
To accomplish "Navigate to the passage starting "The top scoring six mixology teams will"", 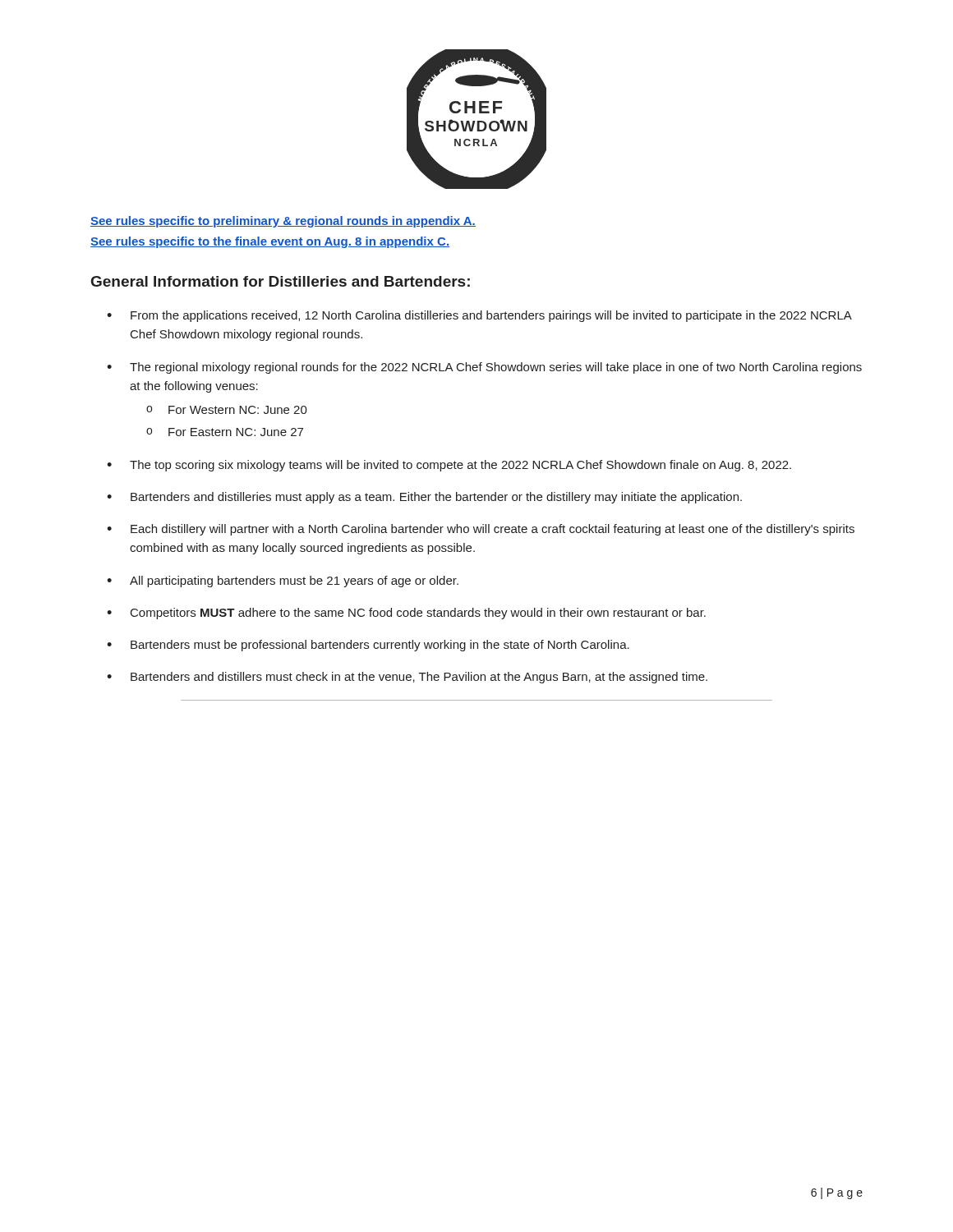I will pyautogui.click(x=461, y=464).
